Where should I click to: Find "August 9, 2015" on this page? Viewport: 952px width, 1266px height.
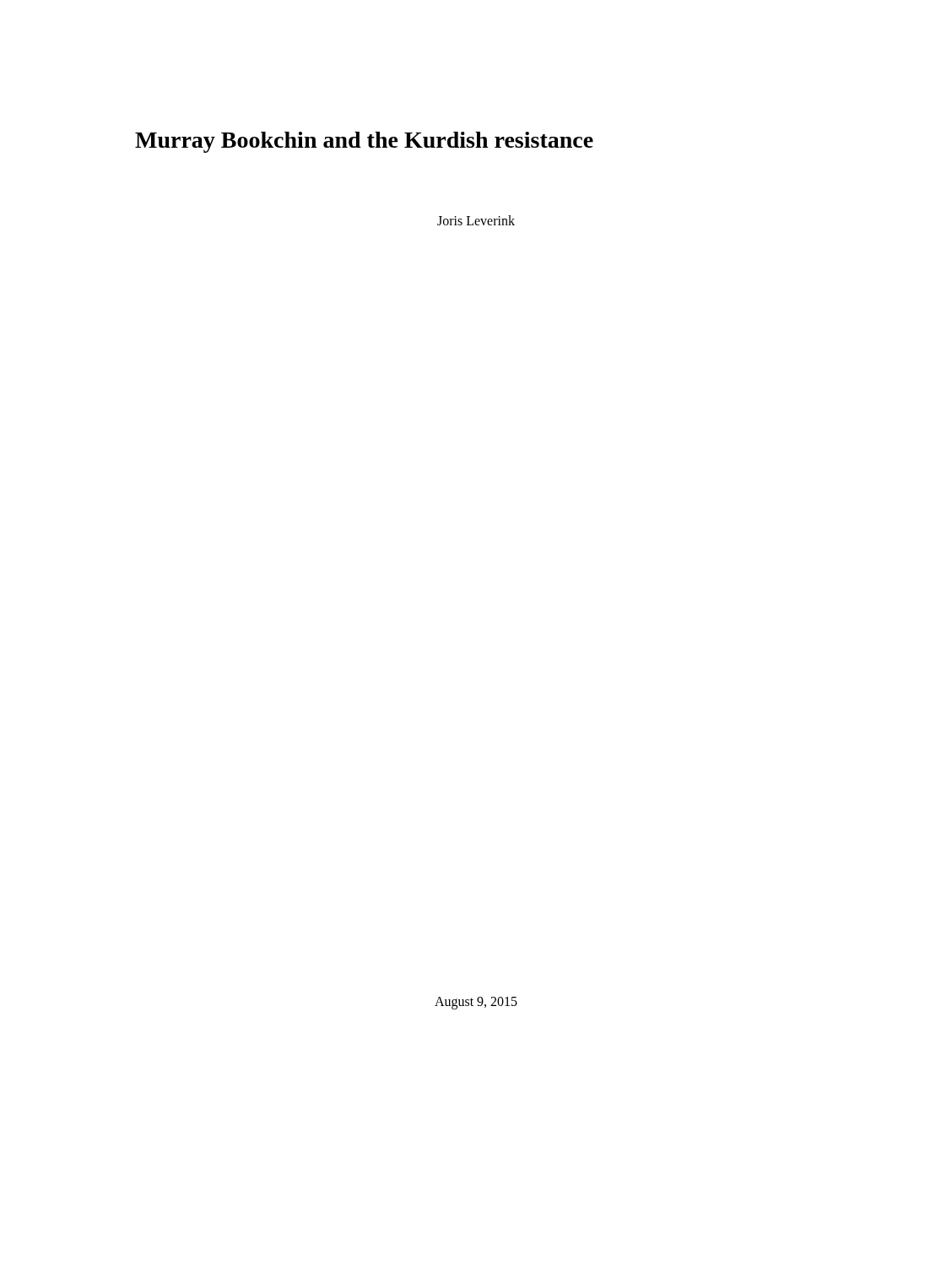476,1001
